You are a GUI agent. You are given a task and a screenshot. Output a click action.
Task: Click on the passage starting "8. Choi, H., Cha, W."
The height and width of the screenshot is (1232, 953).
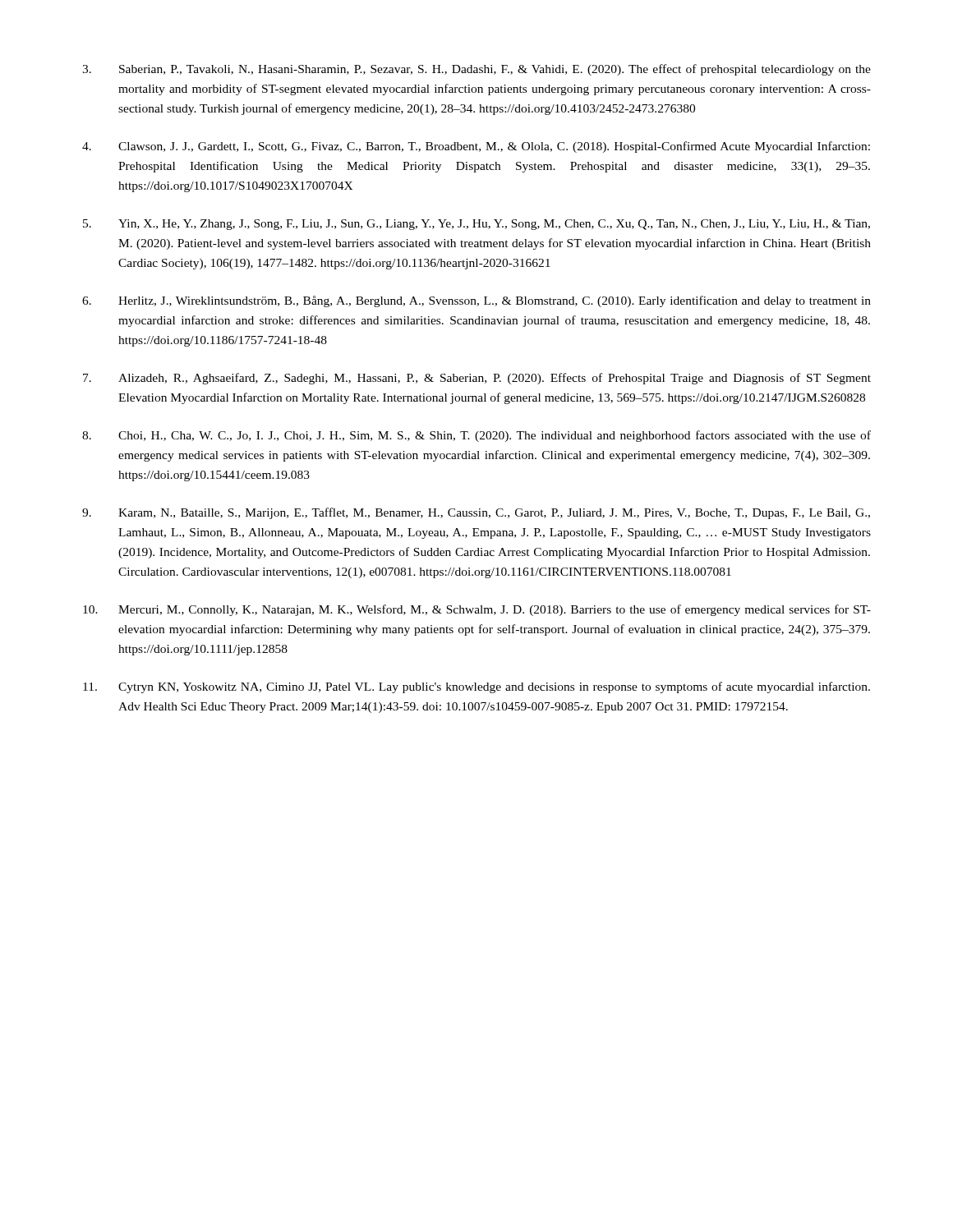(476, 455)
